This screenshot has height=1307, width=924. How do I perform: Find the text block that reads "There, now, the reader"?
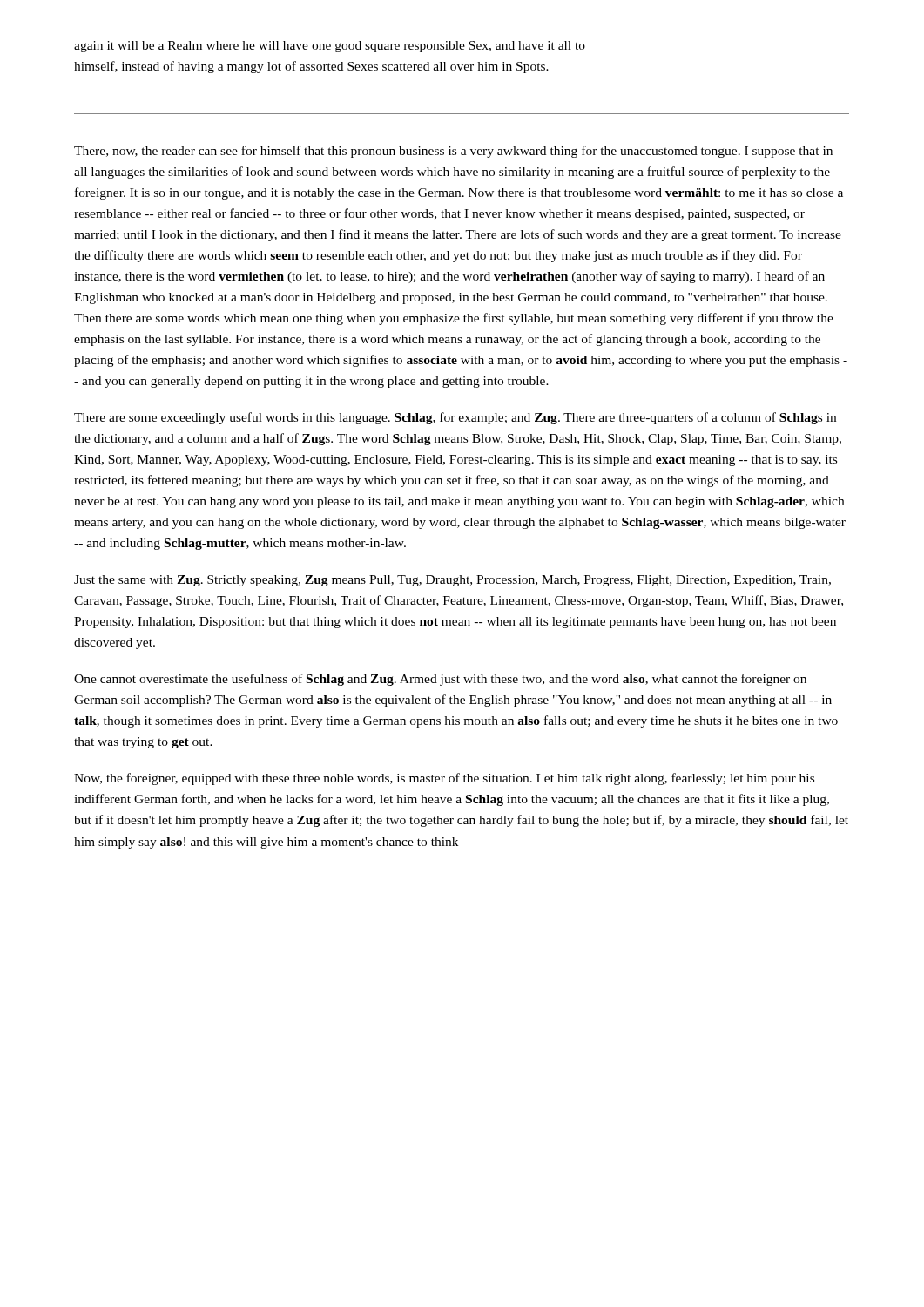click(x=462, y=266)
